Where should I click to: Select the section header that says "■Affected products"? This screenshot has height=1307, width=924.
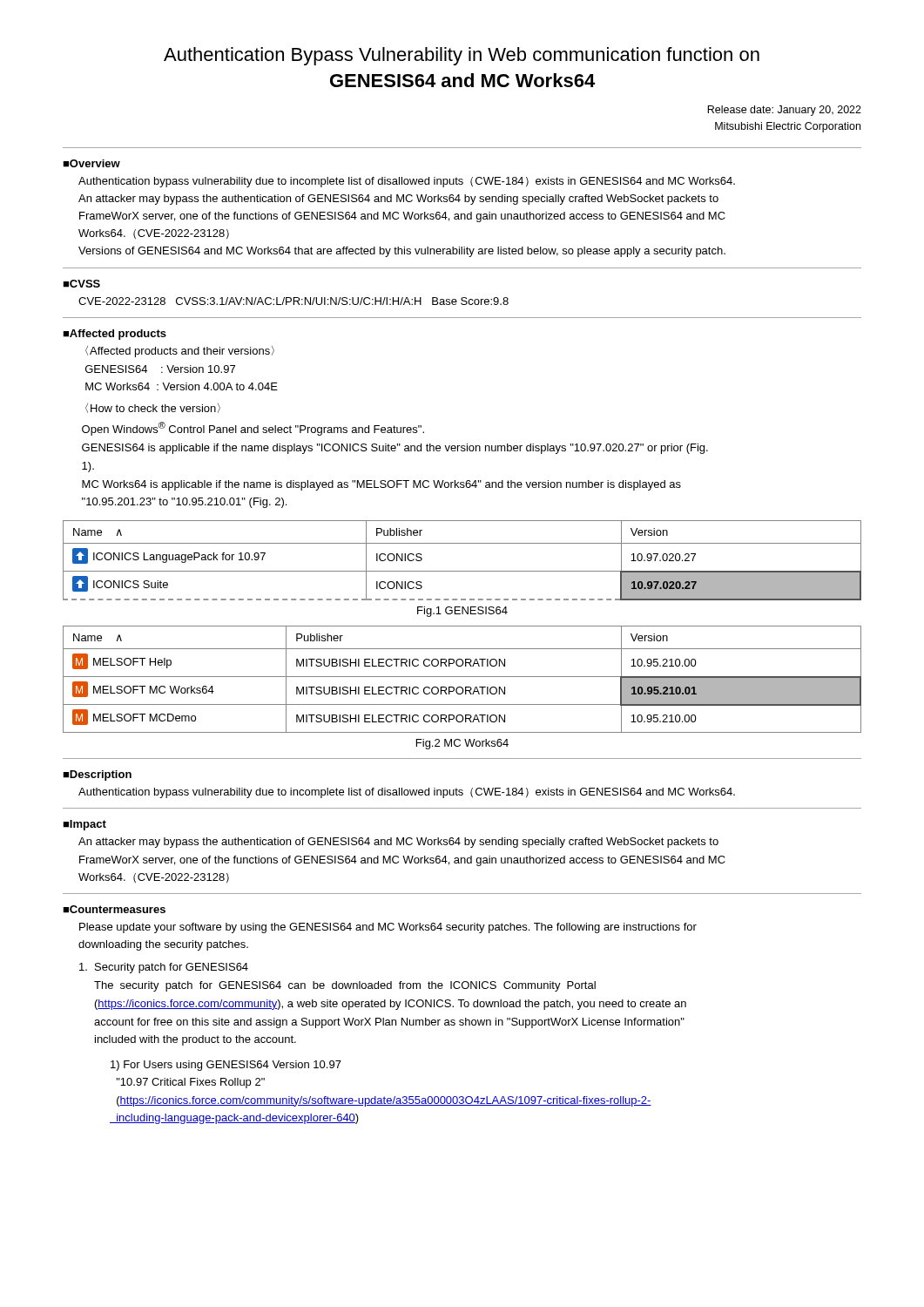pos(115,333)
